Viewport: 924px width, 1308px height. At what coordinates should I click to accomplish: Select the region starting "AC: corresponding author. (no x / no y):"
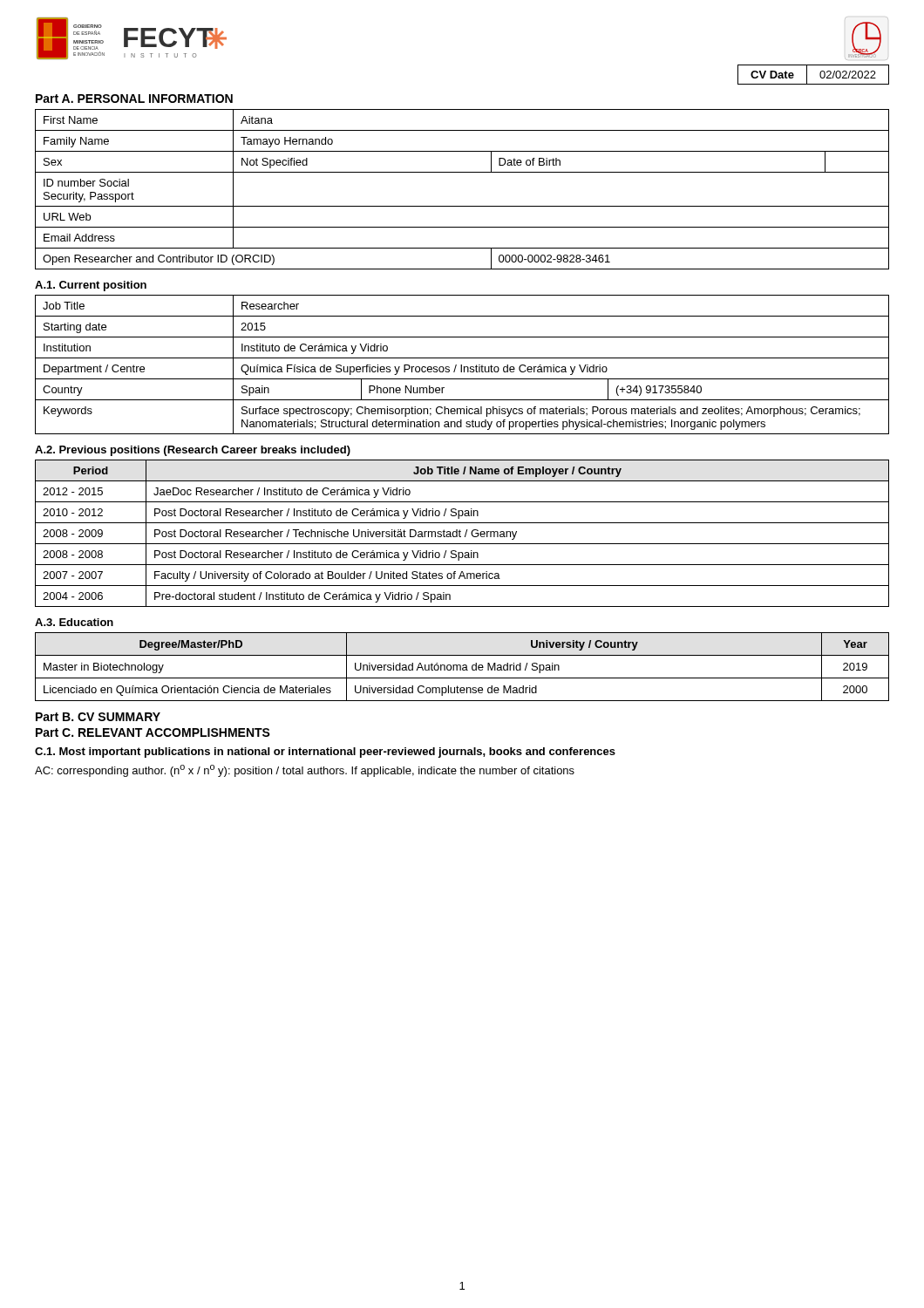click(x=305, y=769)
